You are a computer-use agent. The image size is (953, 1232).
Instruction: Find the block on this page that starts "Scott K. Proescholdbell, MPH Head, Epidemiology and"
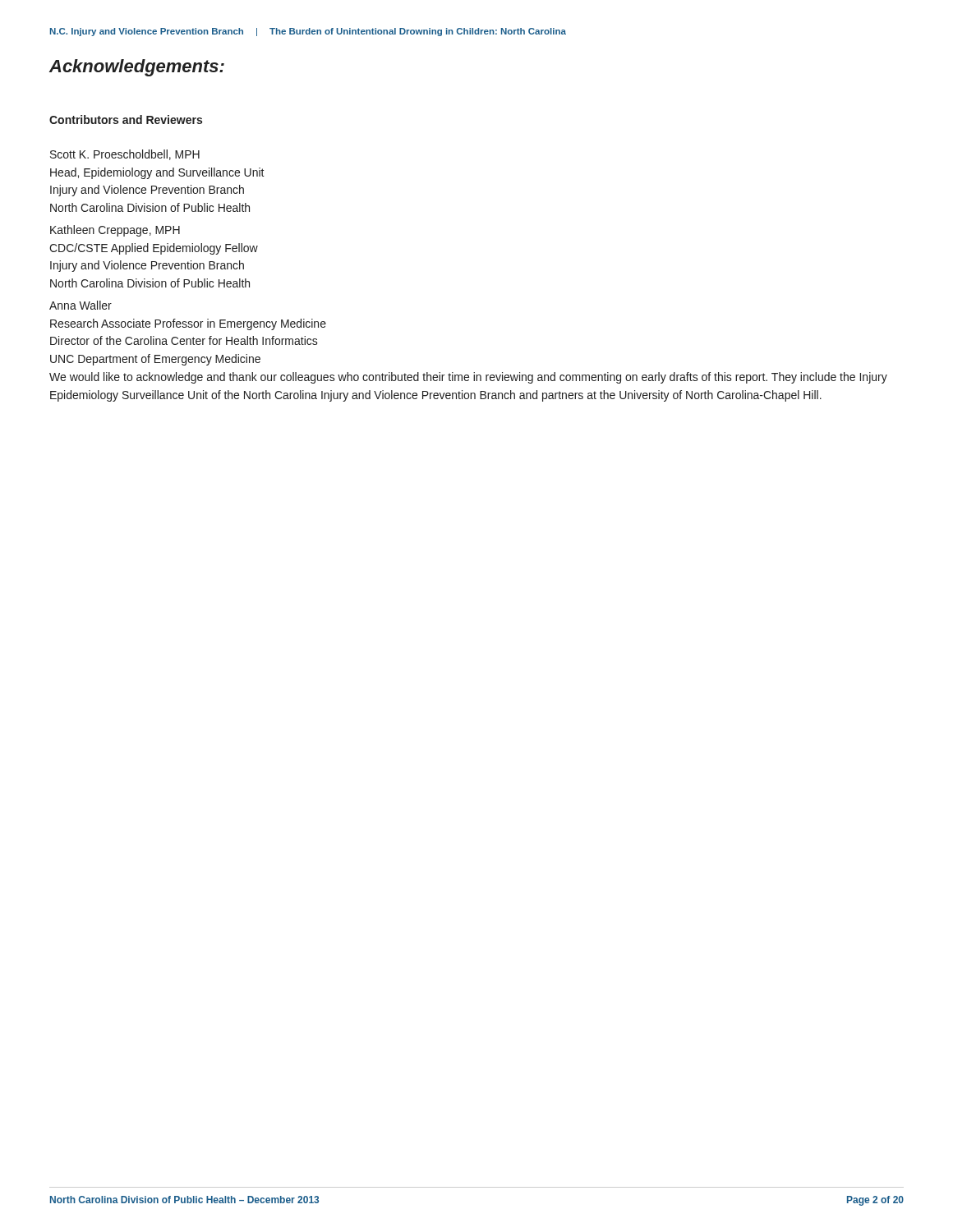157,181
